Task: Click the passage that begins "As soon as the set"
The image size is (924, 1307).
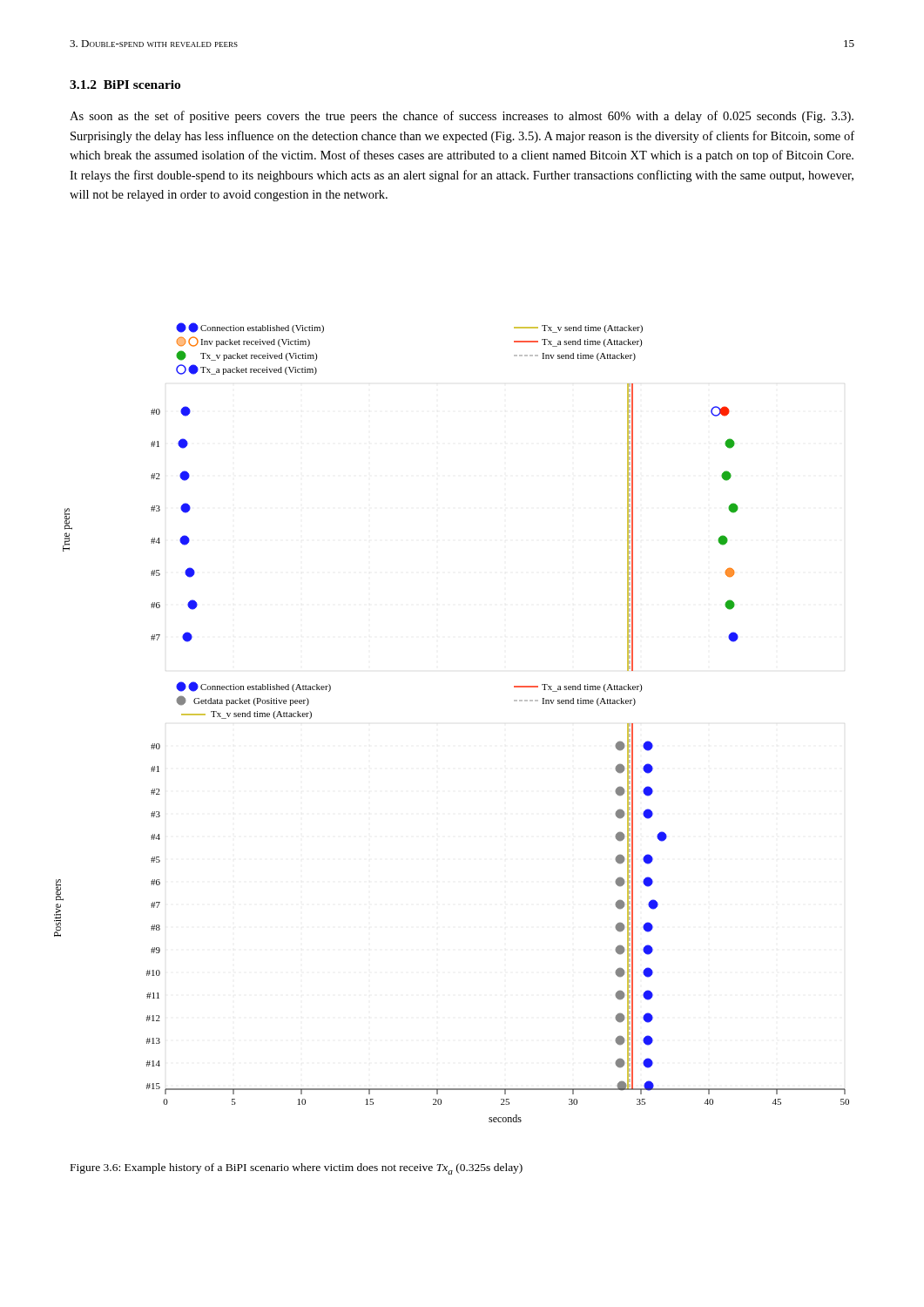Action: pyautogui.click(x=462, y=155)
